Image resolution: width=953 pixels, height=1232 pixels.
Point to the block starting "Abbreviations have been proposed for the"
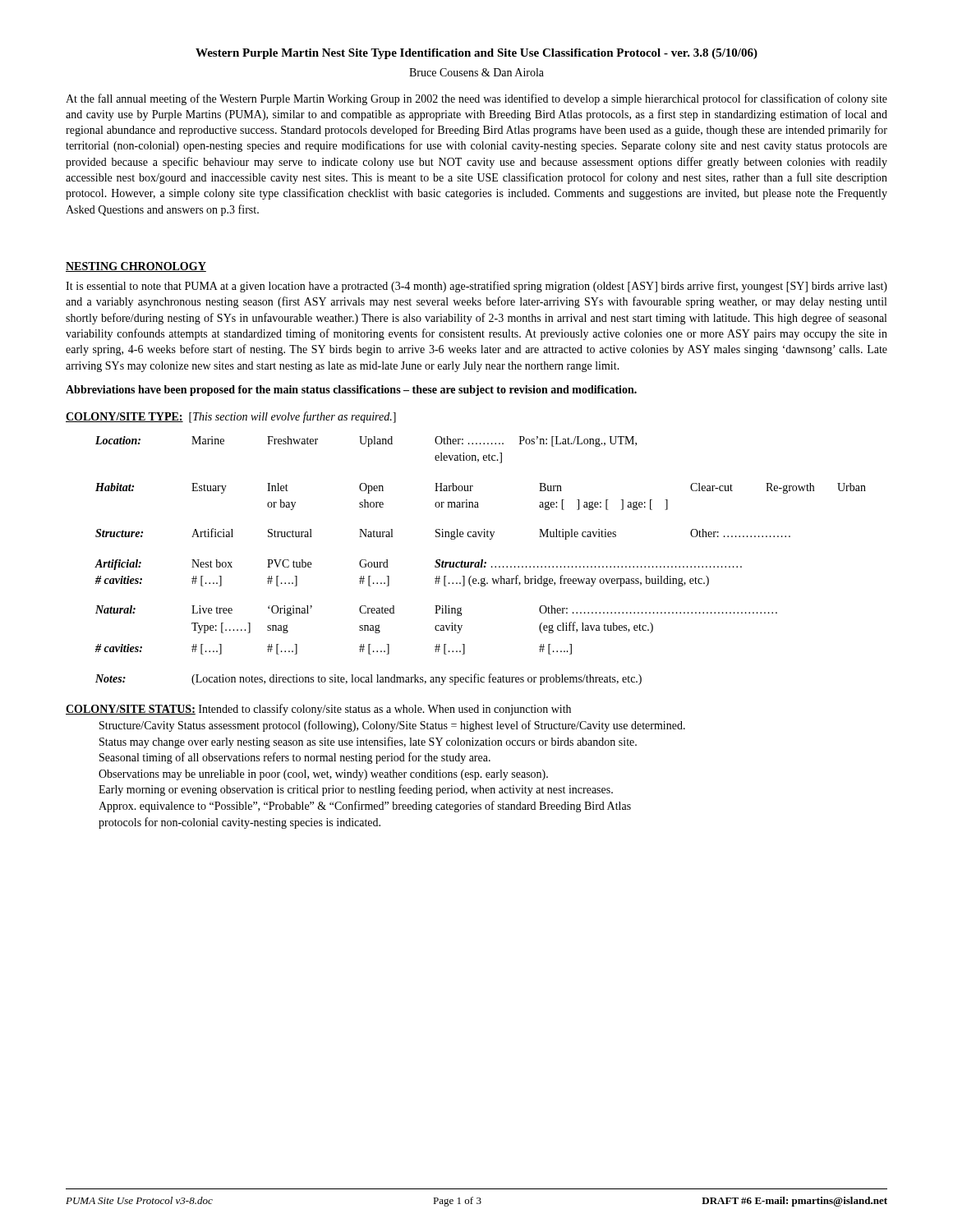point(351,390)
